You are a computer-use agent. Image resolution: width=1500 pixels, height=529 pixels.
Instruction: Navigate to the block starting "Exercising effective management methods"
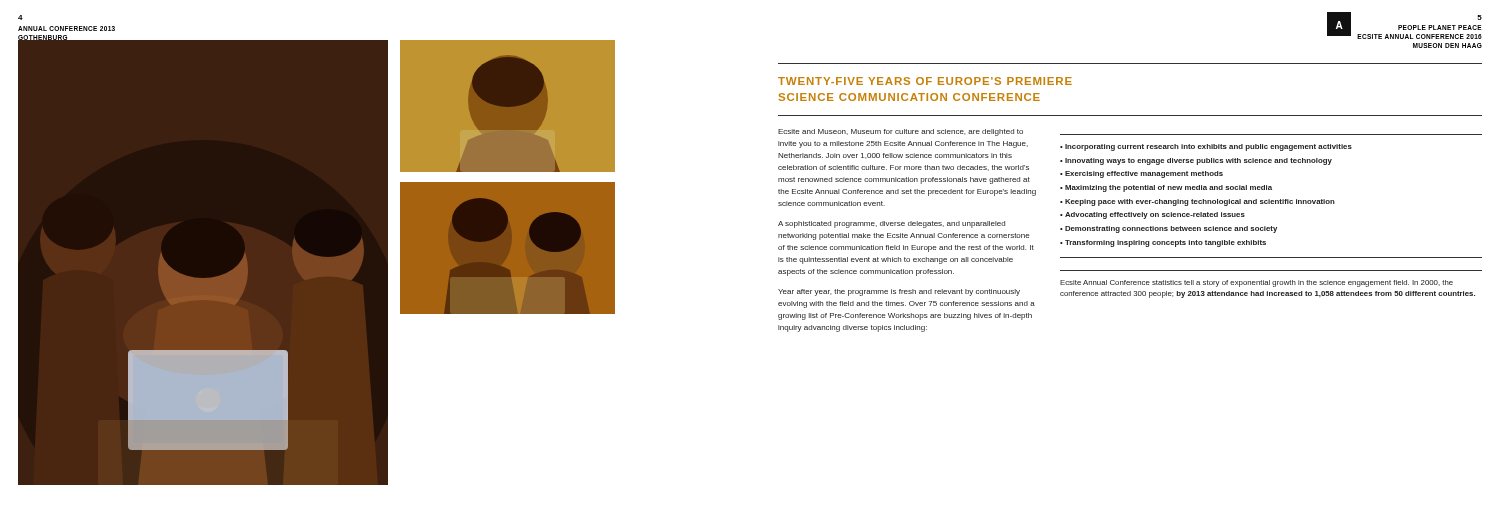[1144, 174]
